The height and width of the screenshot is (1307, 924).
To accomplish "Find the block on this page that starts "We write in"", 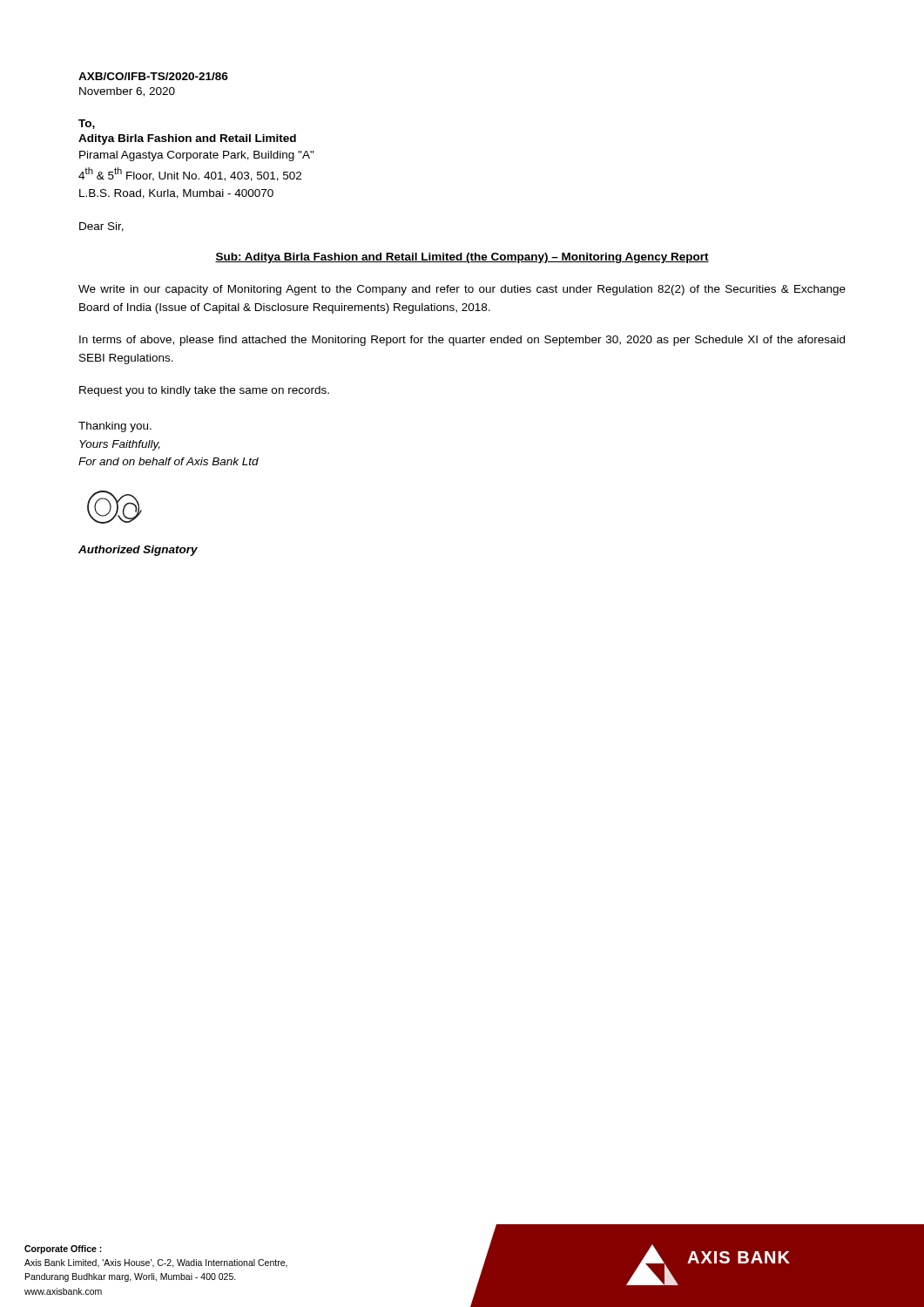I will [x=462, y=298].
